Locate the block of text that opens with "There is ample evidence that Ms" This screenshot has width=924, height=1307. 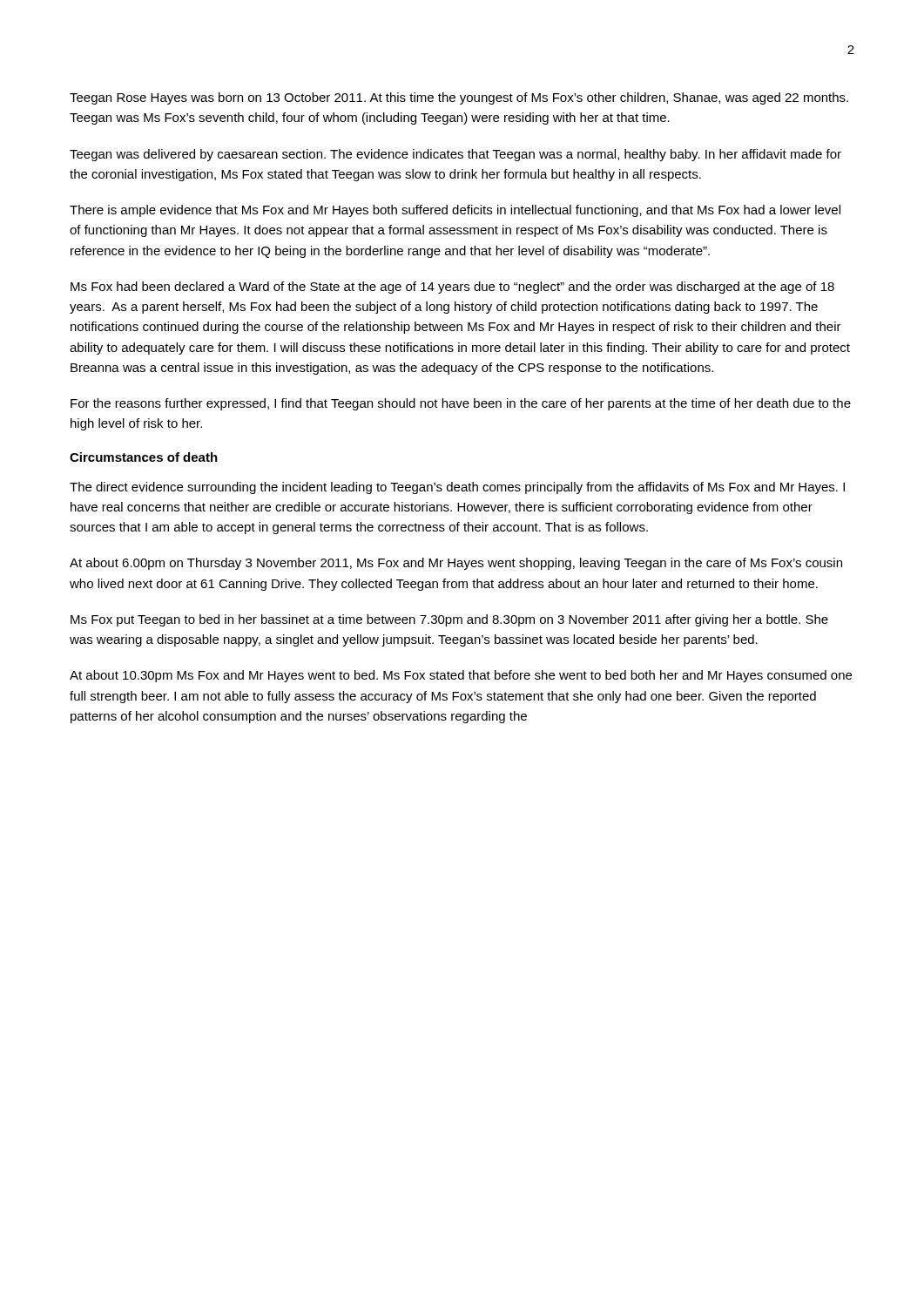(x=455, y=230)
